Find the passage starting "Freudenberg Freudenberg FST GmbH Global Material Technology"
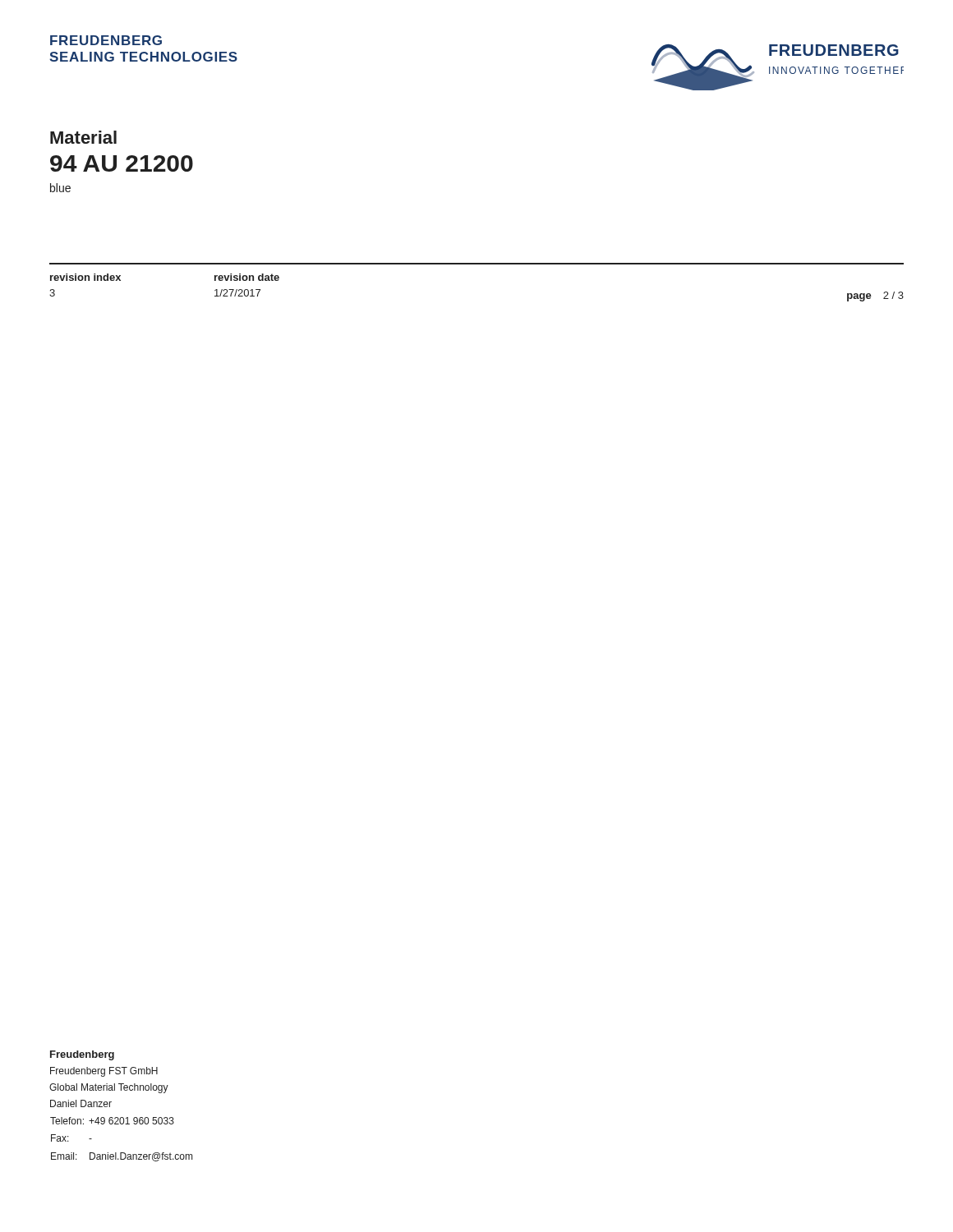953x1232 pixels. click(x=122, y=1107)
